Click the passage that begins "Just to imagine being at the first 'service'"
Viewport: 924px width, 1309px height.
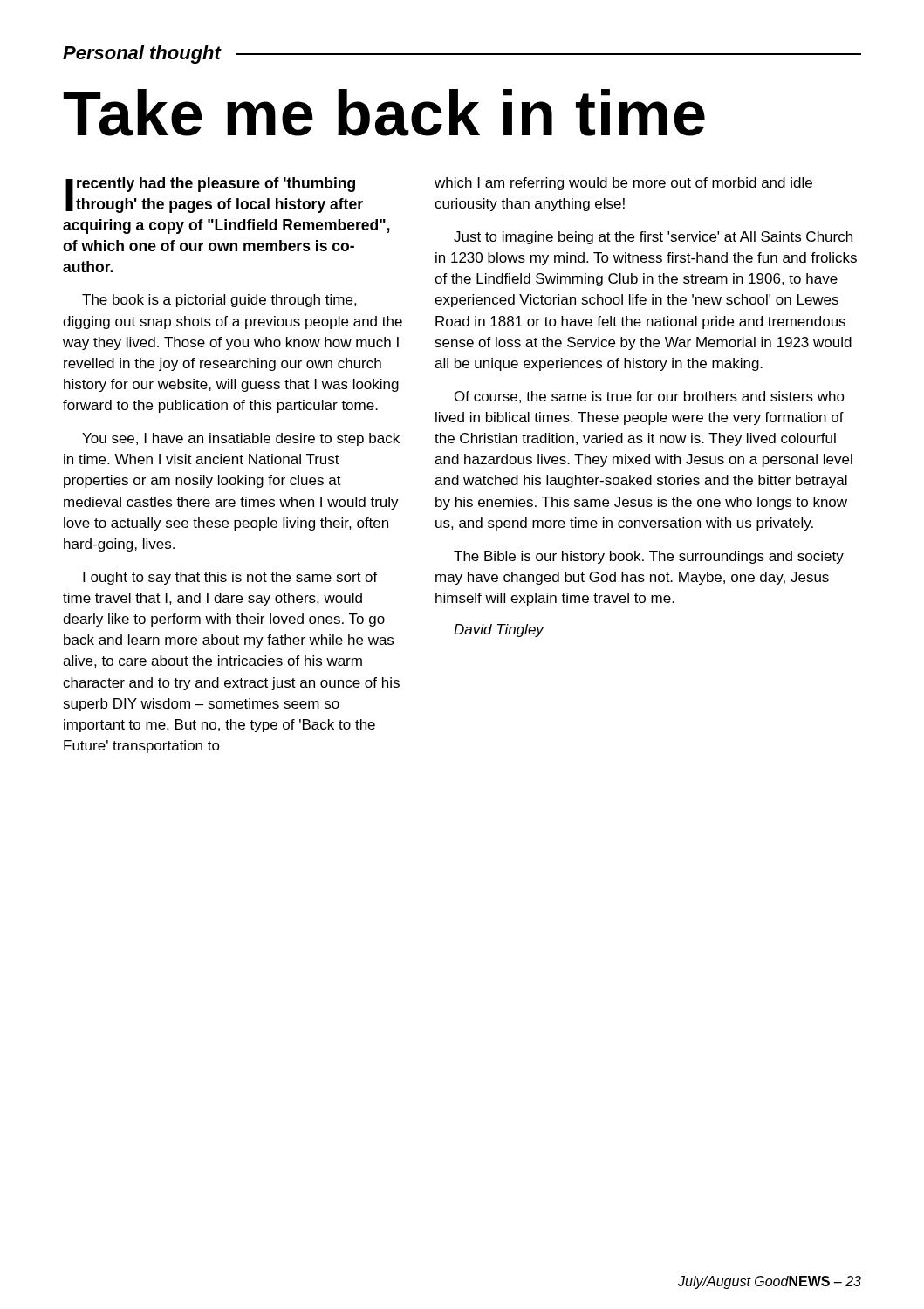[x=646, y=300]
